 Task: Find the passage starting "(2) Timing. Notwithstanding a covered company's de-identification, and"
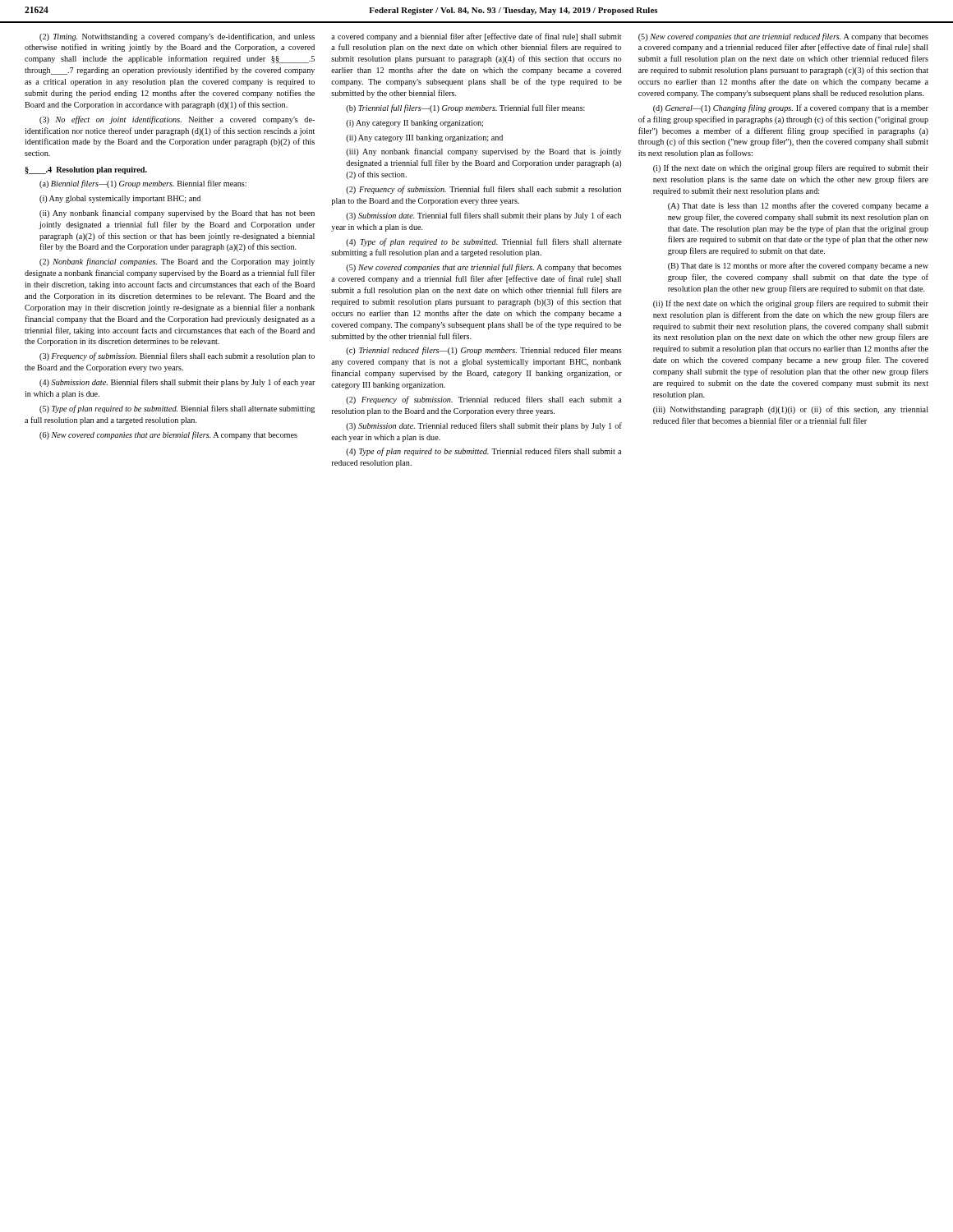click(170, 71)
